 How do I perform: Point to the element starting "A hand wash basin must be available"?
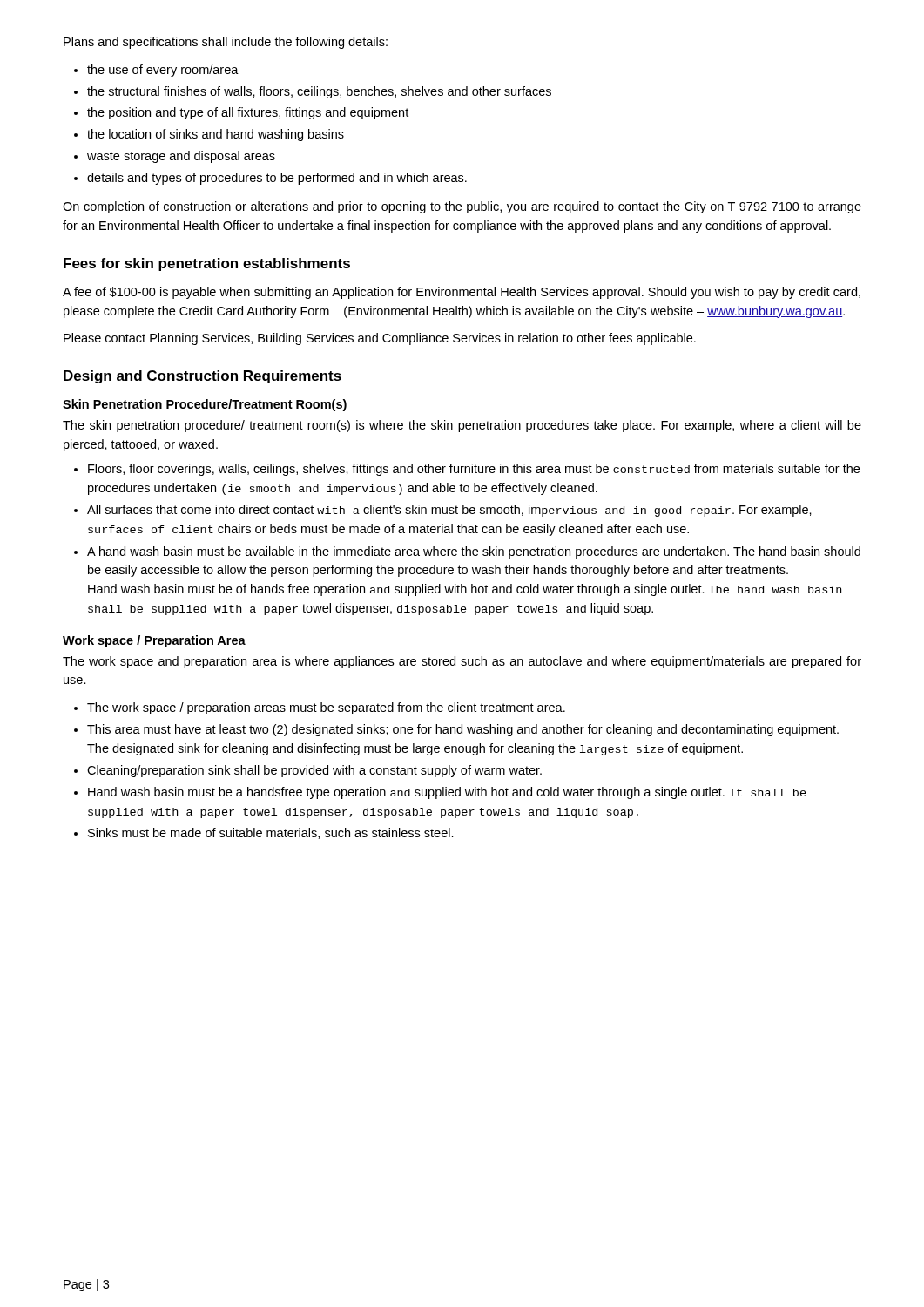coord(474,581)
